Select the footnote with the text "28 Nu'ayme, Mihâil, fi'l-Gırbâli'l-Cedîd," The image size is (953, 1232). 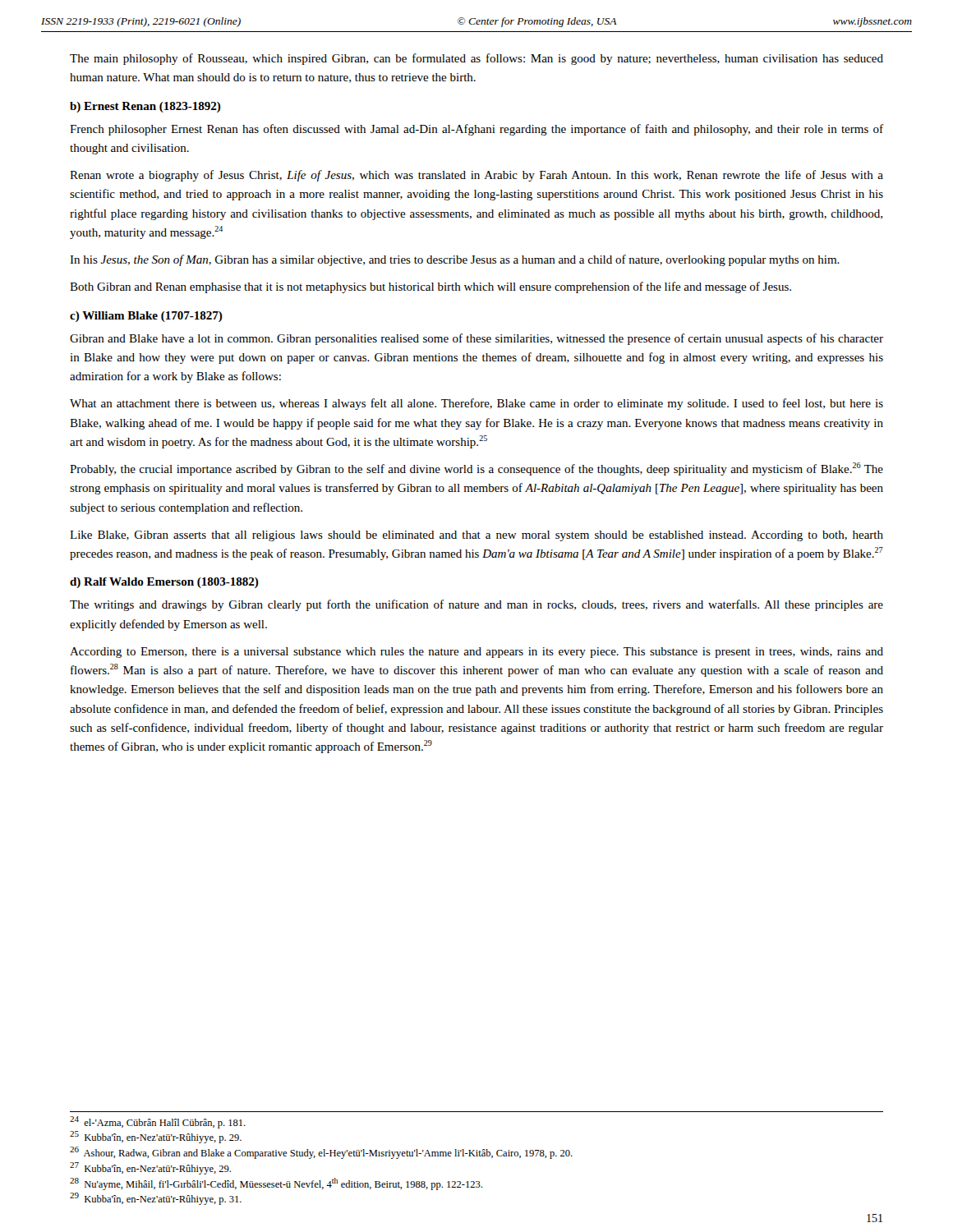(476, 1184)
